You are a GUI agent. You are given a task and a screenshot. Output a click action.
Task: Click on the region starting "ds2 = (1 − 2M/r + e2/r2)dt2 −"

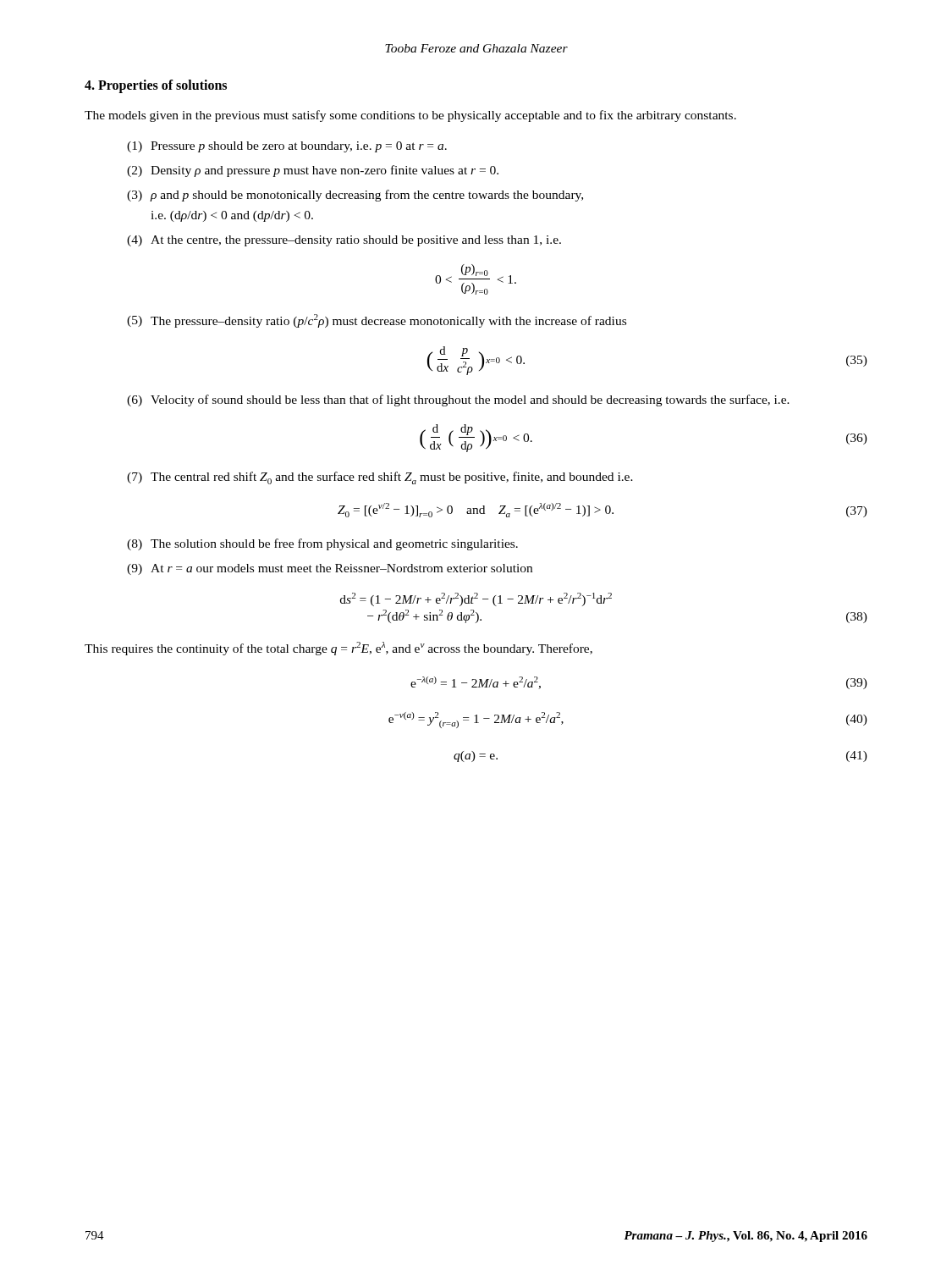[x=476, y=607]
